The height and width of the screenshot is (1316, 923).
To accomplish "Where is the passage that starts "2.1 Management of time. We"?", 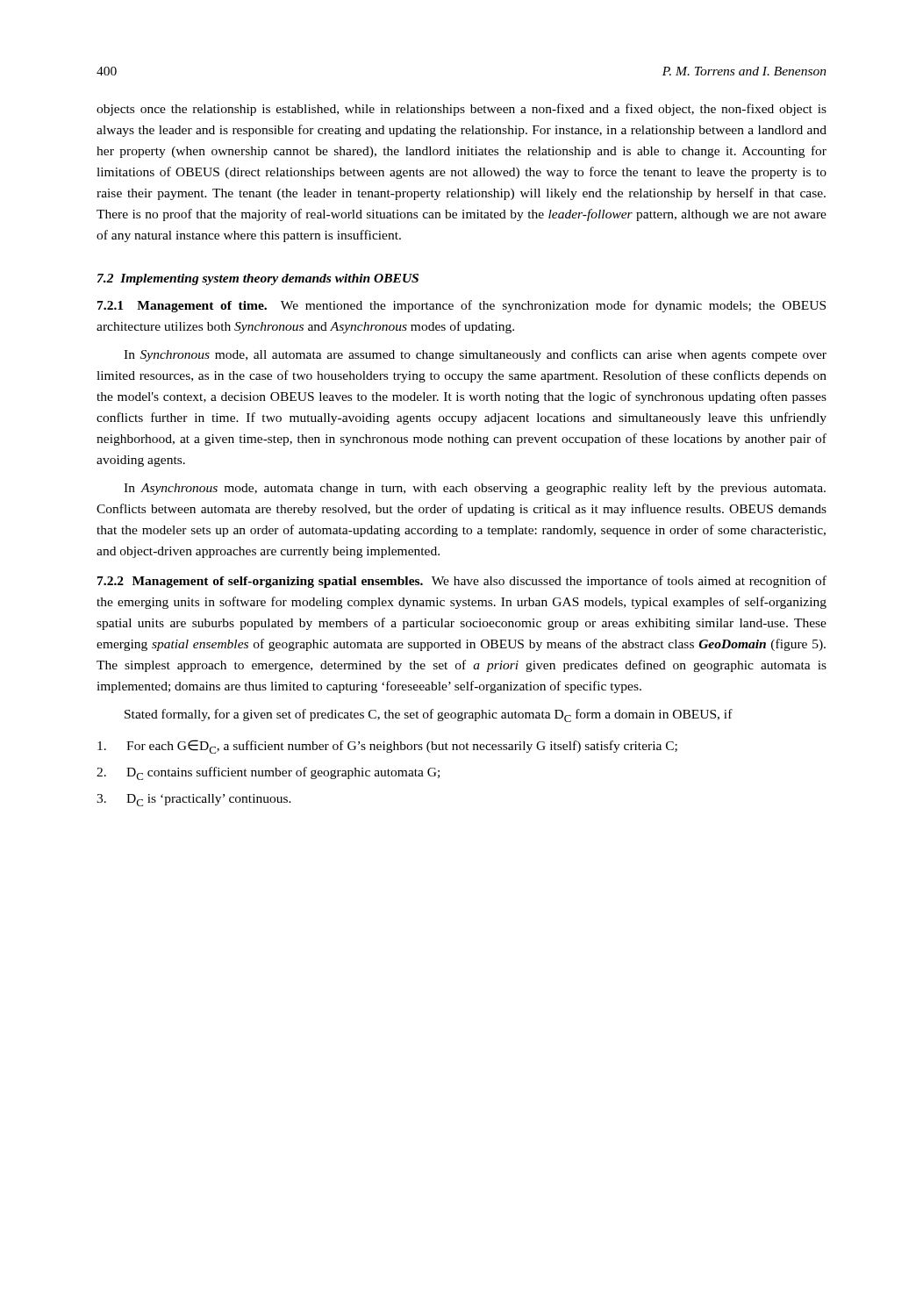I will point(462,316).
